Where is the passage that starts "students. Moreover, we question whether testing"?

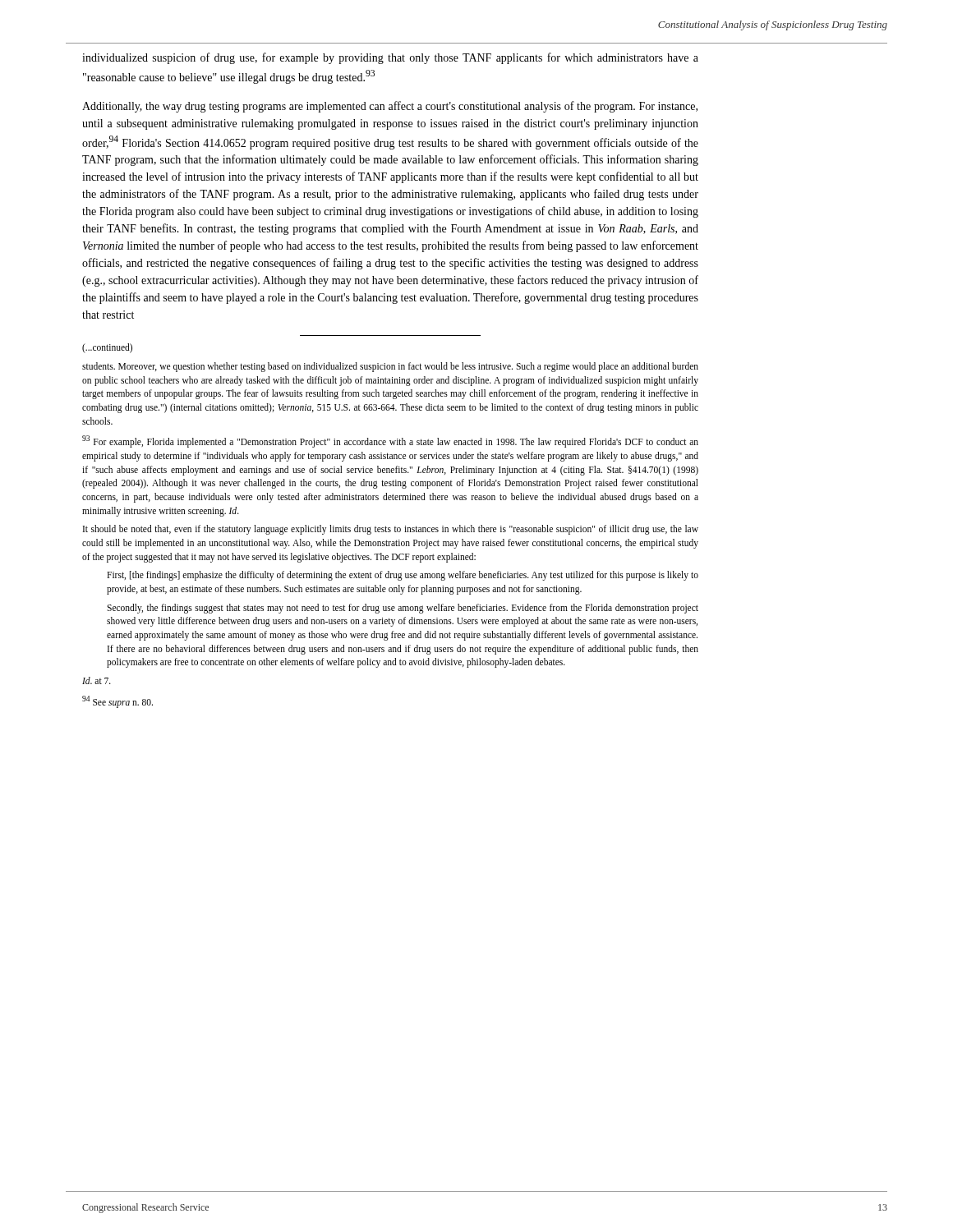pyautogui.click(x=390, y=394)
